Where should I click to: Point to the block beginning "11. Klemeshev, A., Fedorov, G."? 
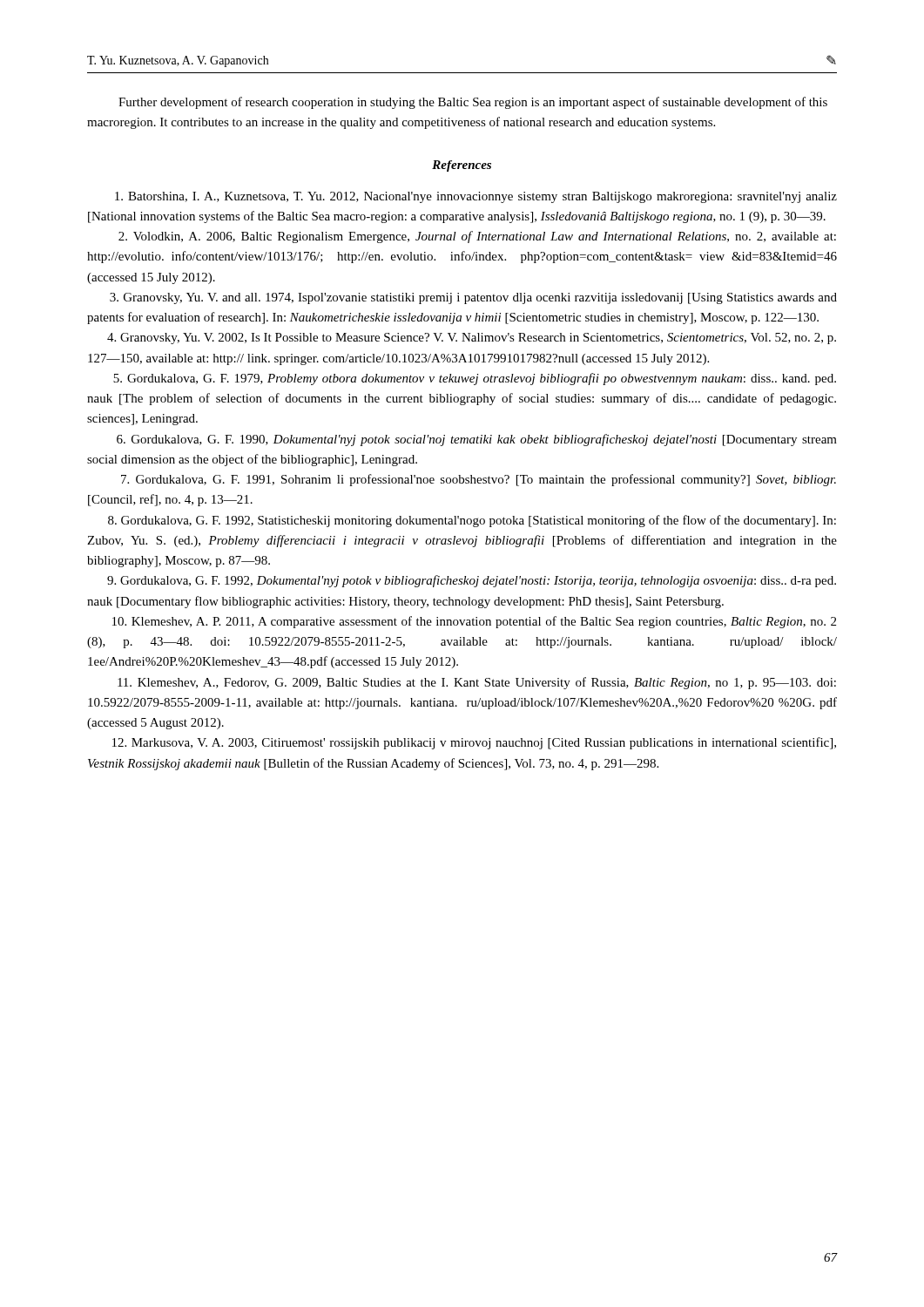[x=462, y=702]
